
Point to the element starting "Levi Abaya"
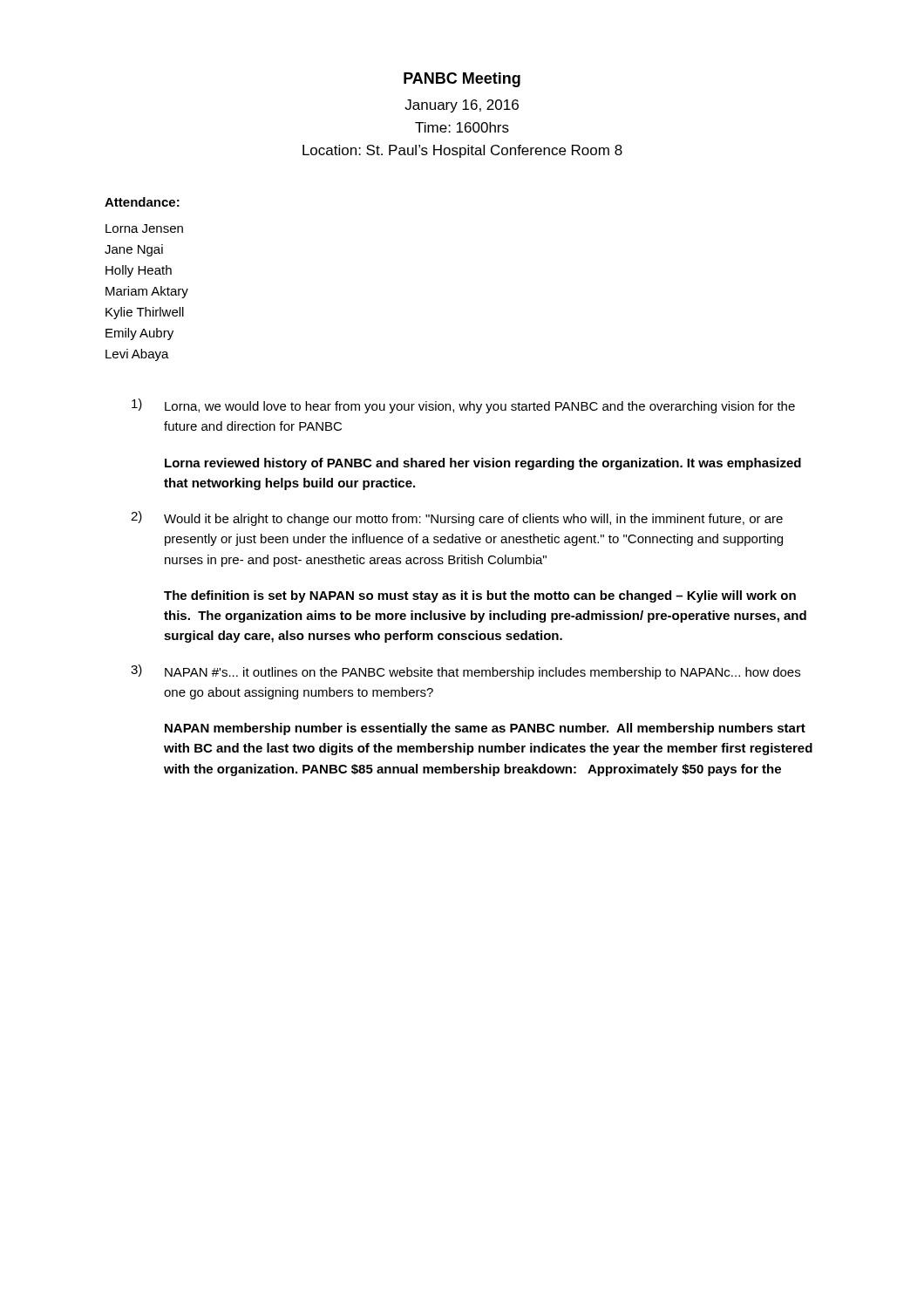(137, 354)
